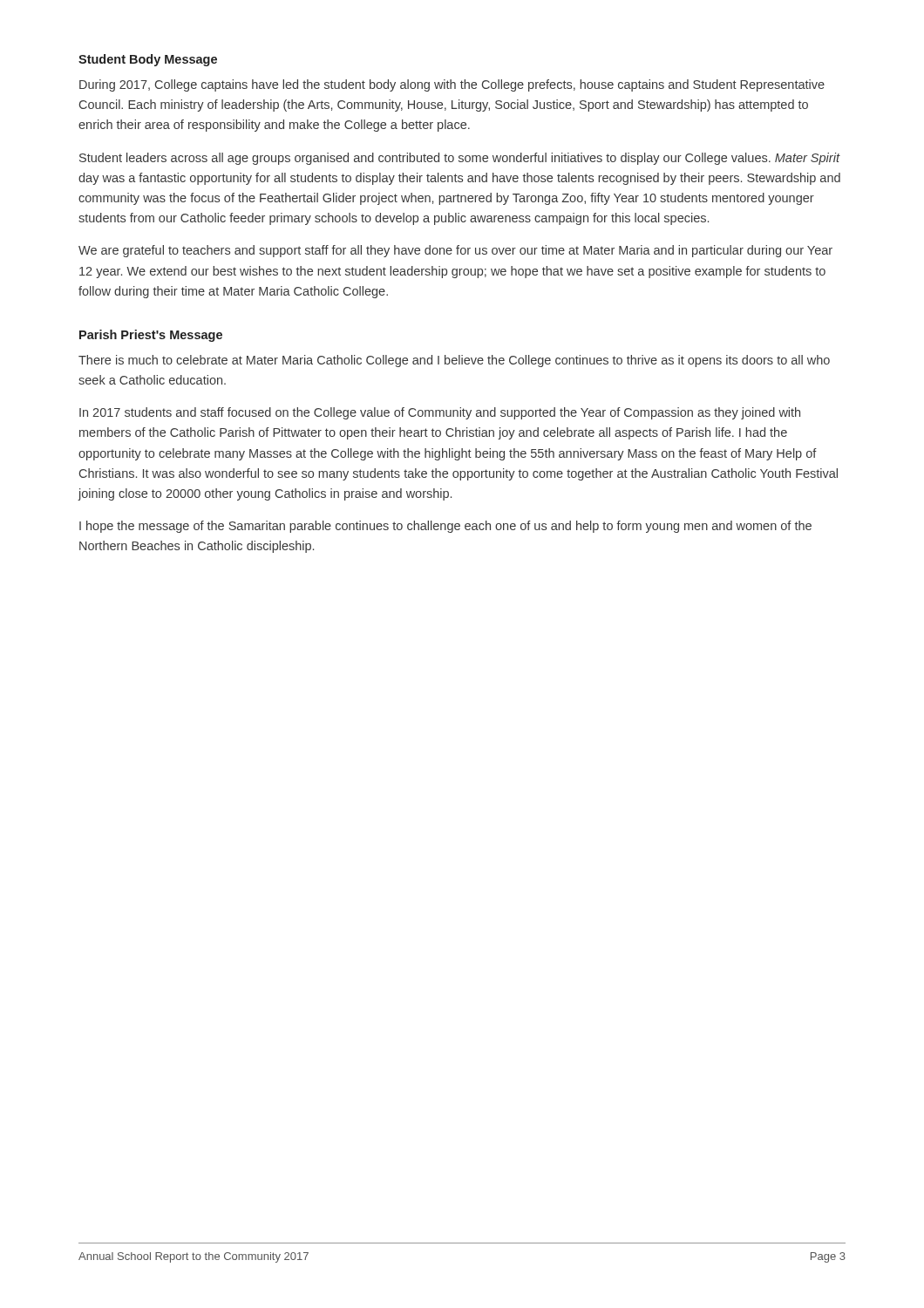Locate the text block containing "I hope the message of"
The height and width of the screenshot is (1308, 924).
click(x=445, y=536)
